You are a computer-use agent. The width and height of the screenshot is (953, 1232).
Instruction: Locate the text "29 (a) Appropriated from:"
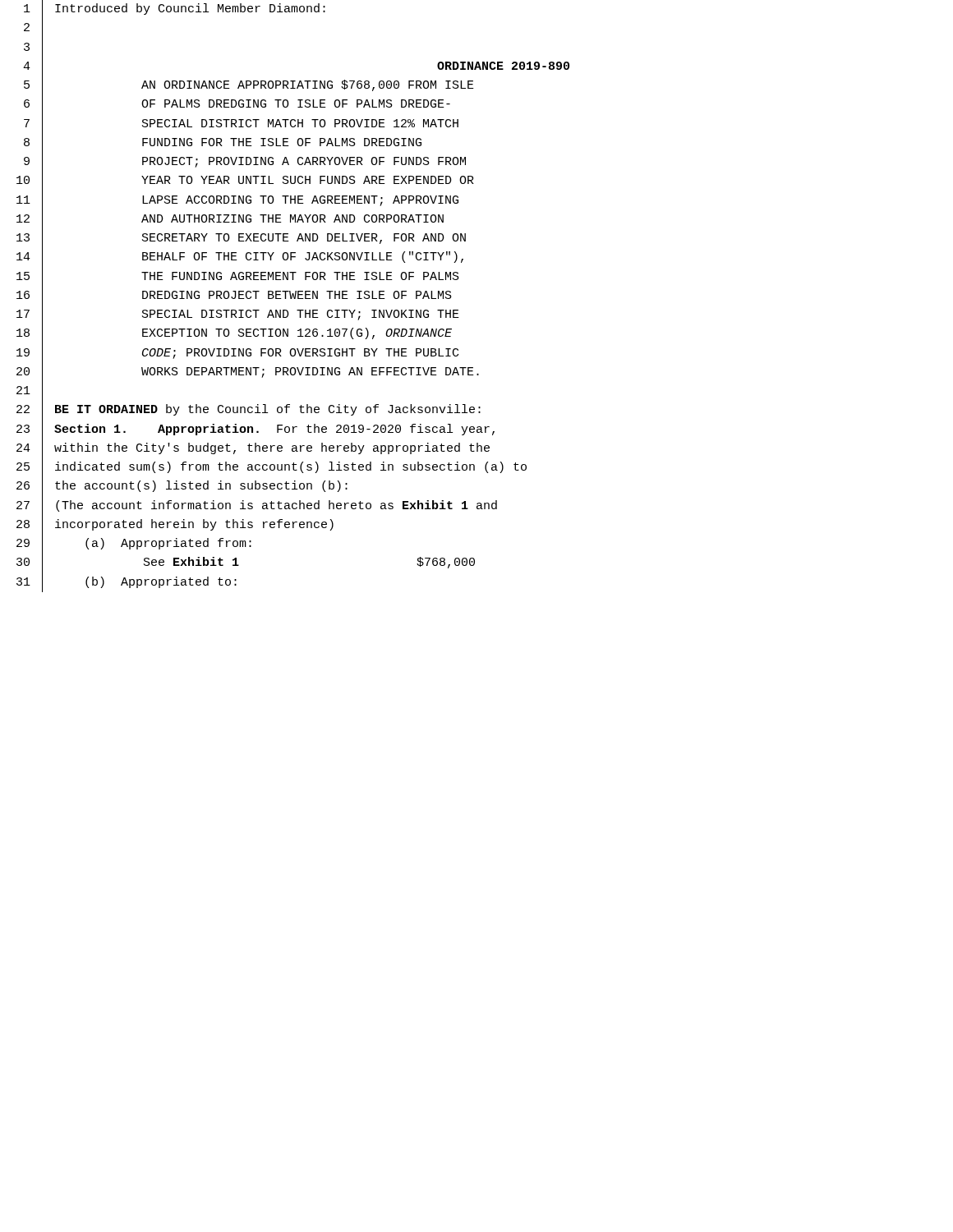coord(134,545)
